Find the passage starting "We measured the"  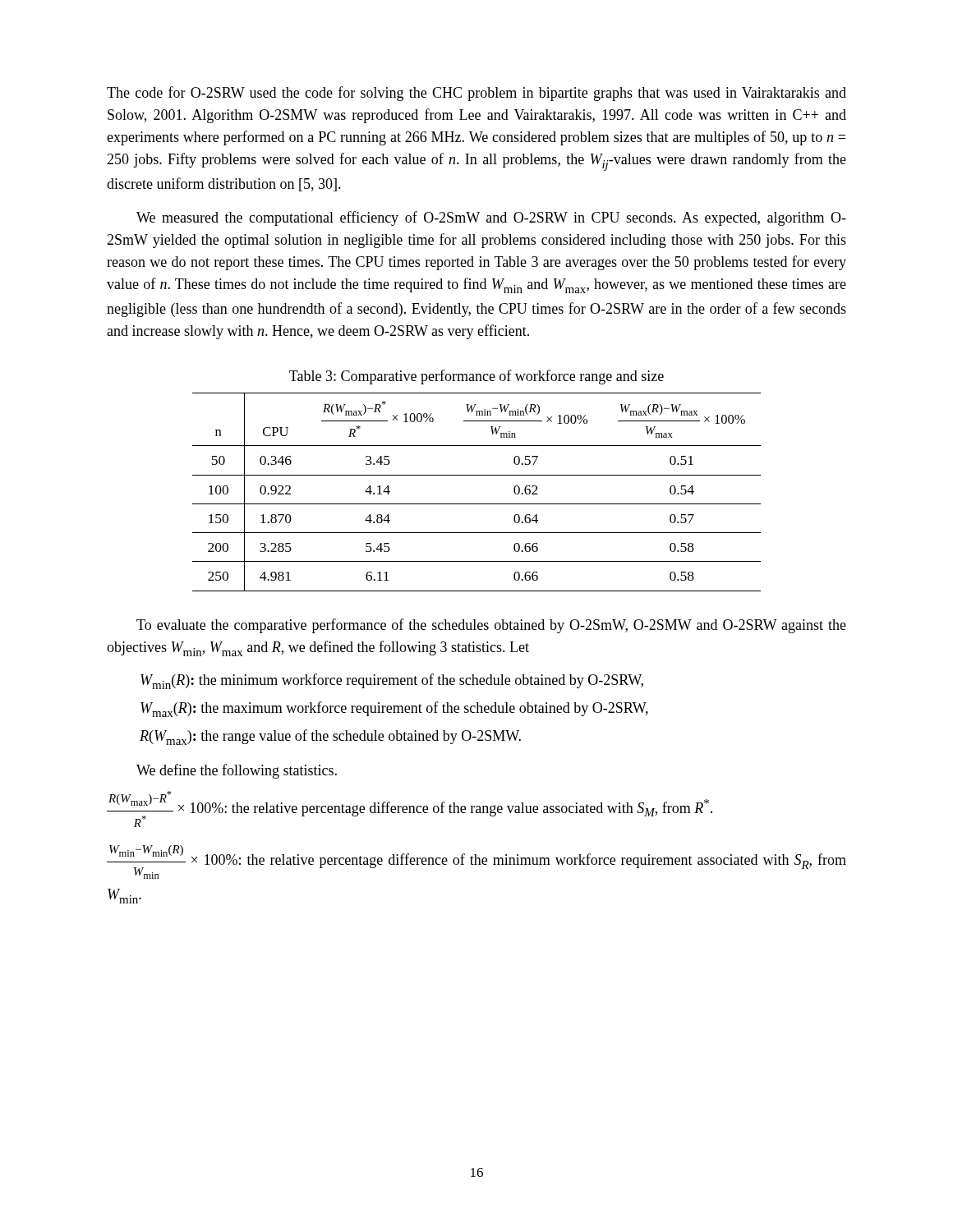[x=476, y=274]
